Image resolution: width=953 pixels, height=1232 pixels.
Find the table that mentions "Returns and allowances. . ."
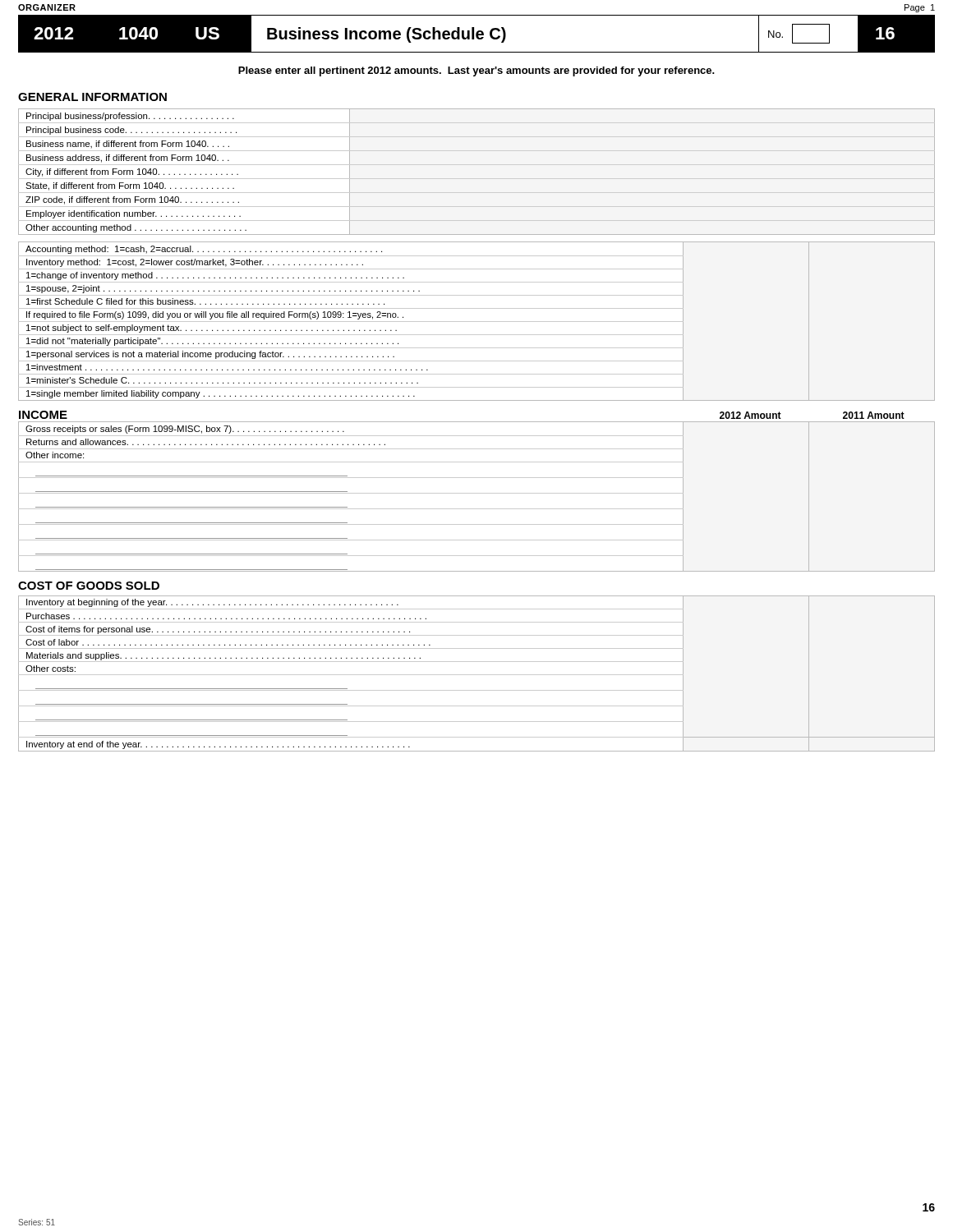pyautogui.click(x=476, y=496)
